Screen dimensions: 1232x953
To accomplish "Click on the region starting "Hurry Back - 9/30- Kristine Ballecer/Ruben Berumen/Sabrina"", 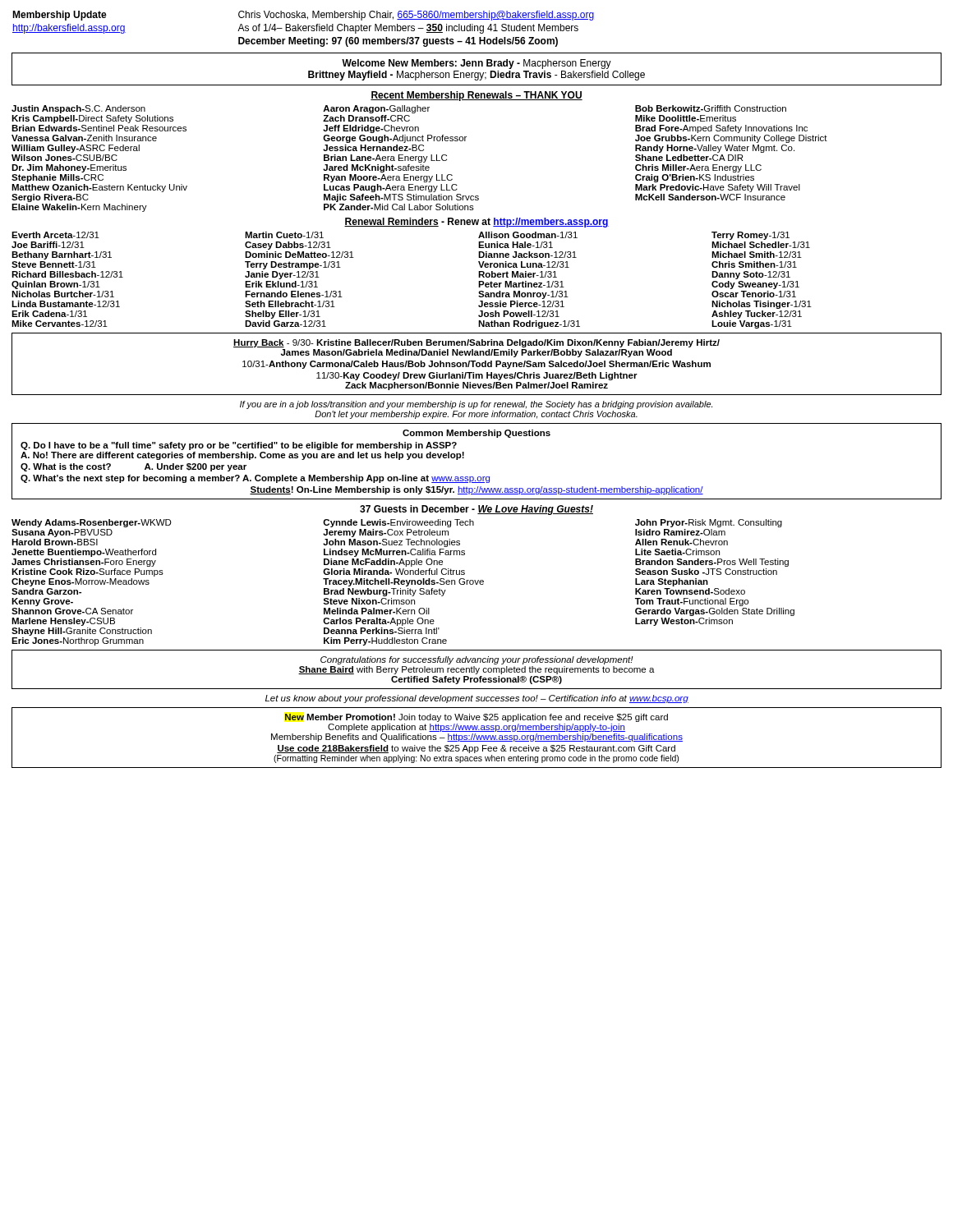I will tap(476, 364).
